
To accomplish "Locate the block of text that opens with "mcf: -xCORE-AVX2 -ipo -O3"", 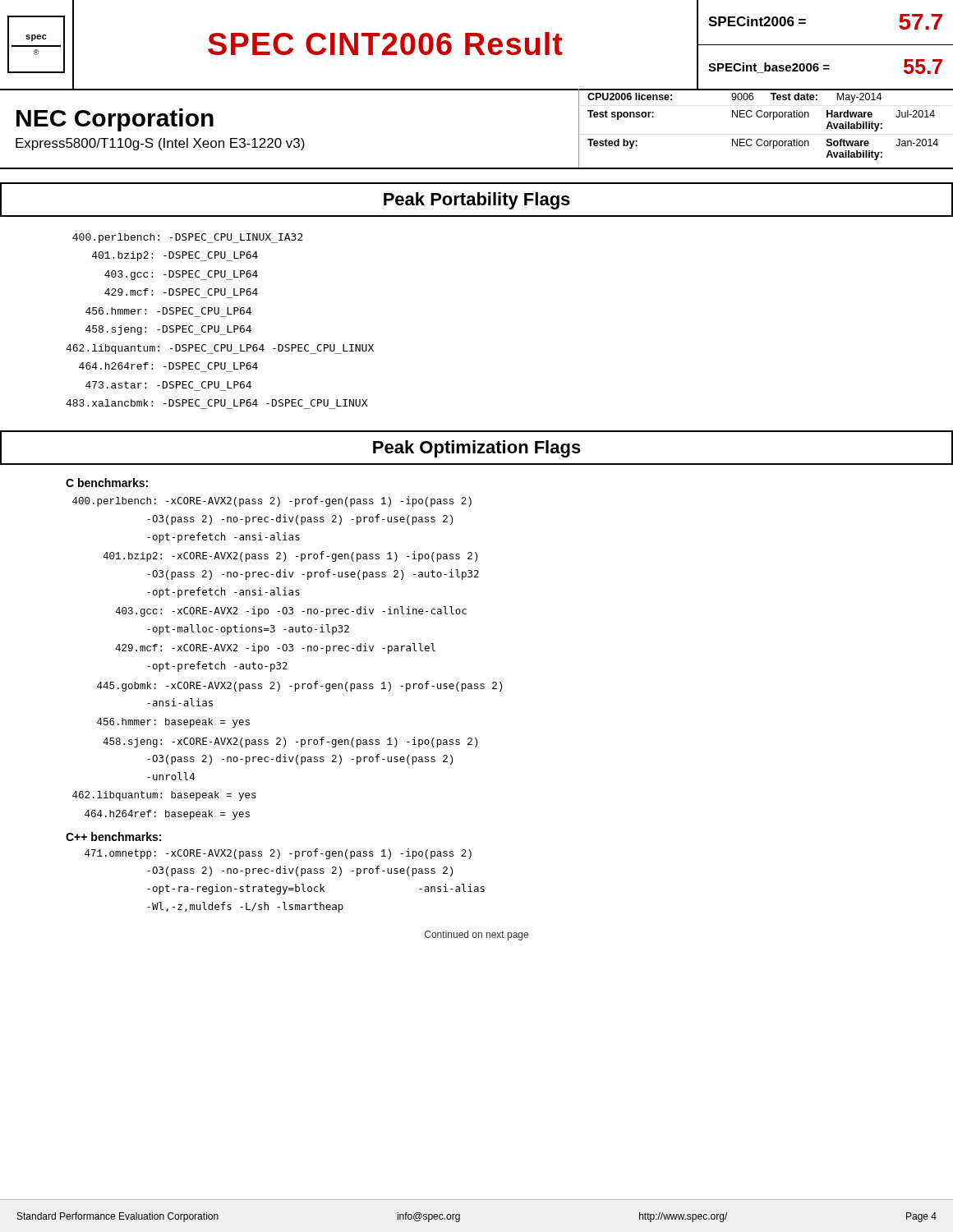I will 275,648.
